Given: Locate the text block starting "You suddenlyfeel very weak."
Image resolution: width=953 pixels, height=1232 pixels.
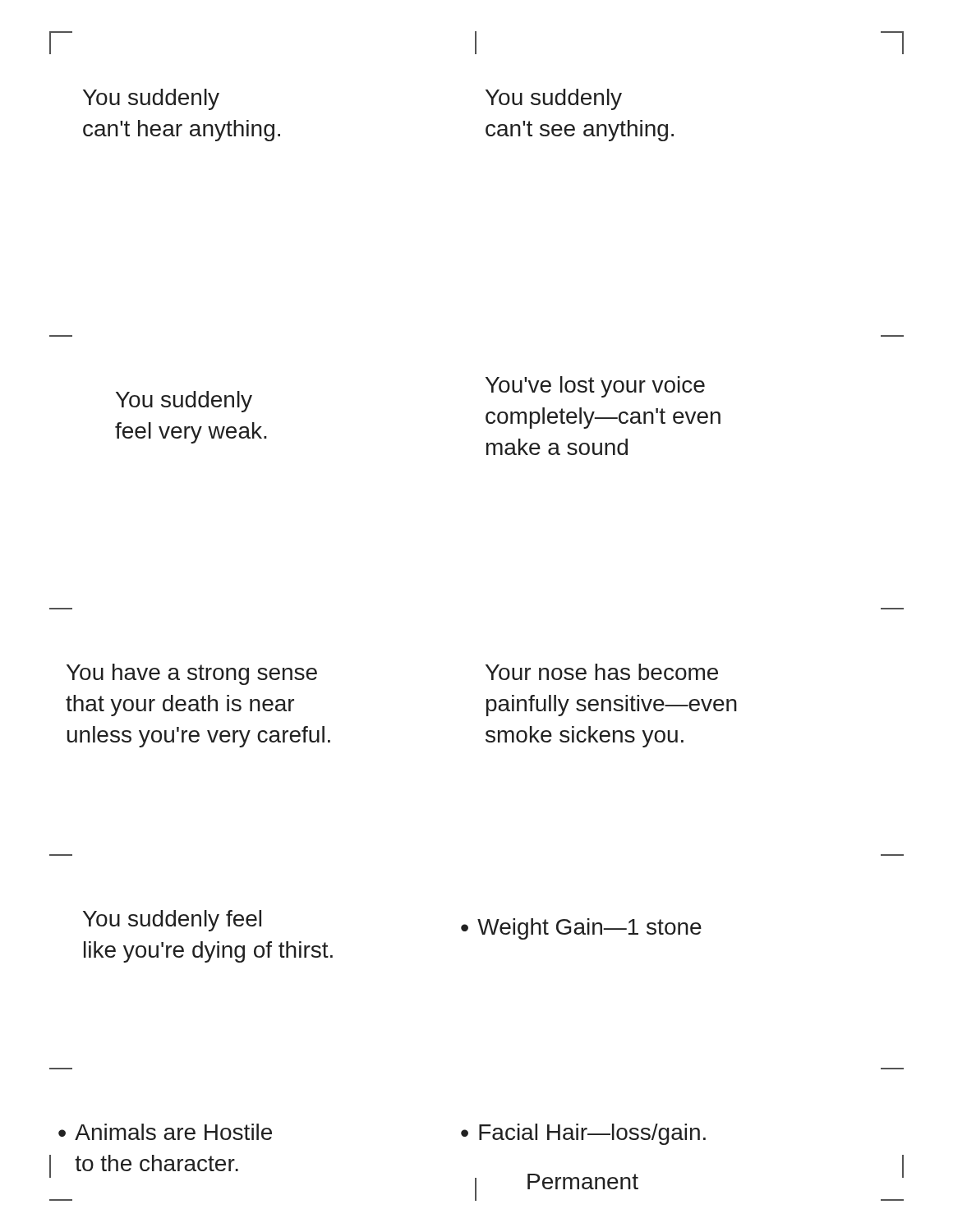Looking at the screenshot, I should pos(192,415).
